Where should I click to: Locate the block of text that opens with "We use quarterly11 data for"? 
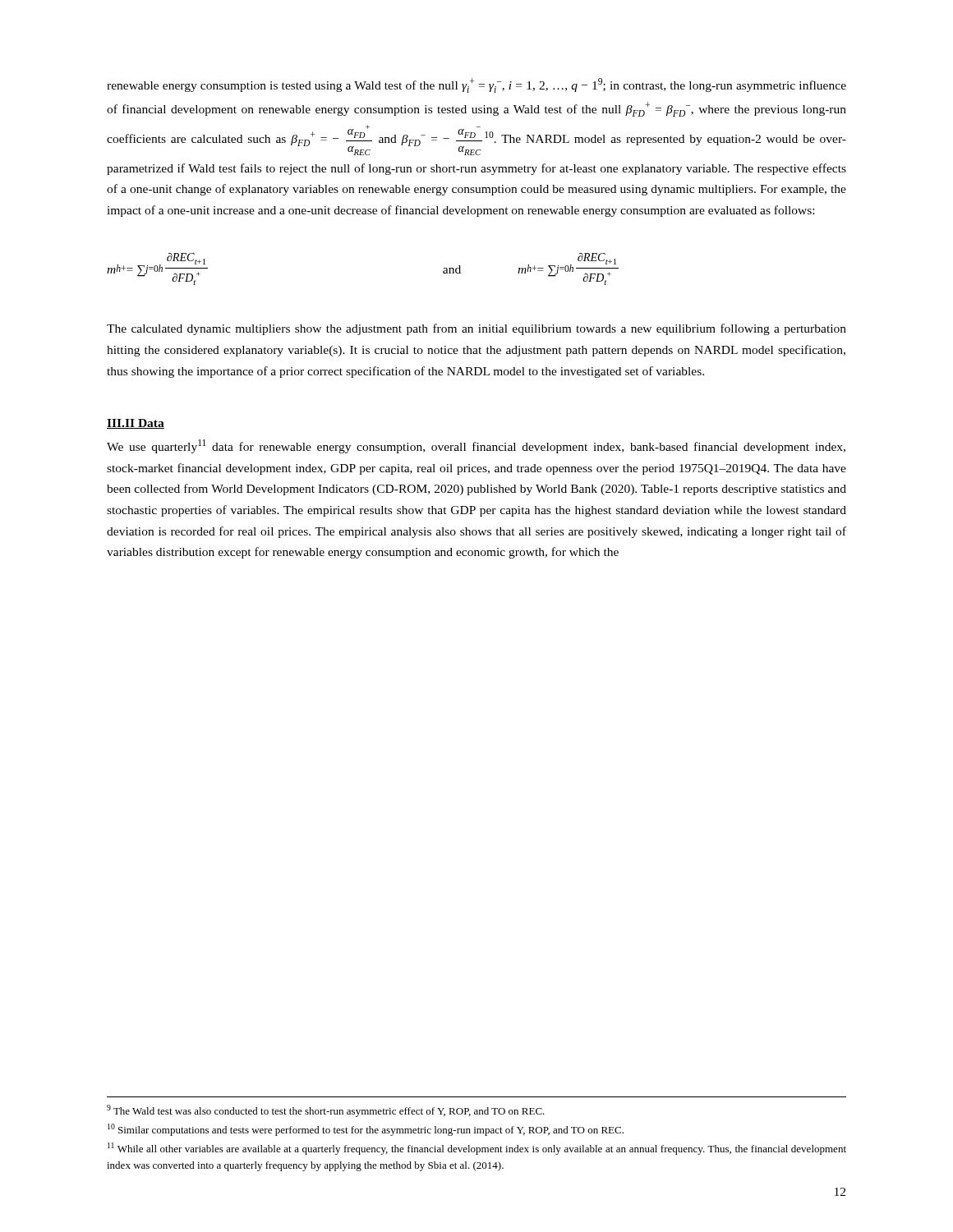click(476, 498)
